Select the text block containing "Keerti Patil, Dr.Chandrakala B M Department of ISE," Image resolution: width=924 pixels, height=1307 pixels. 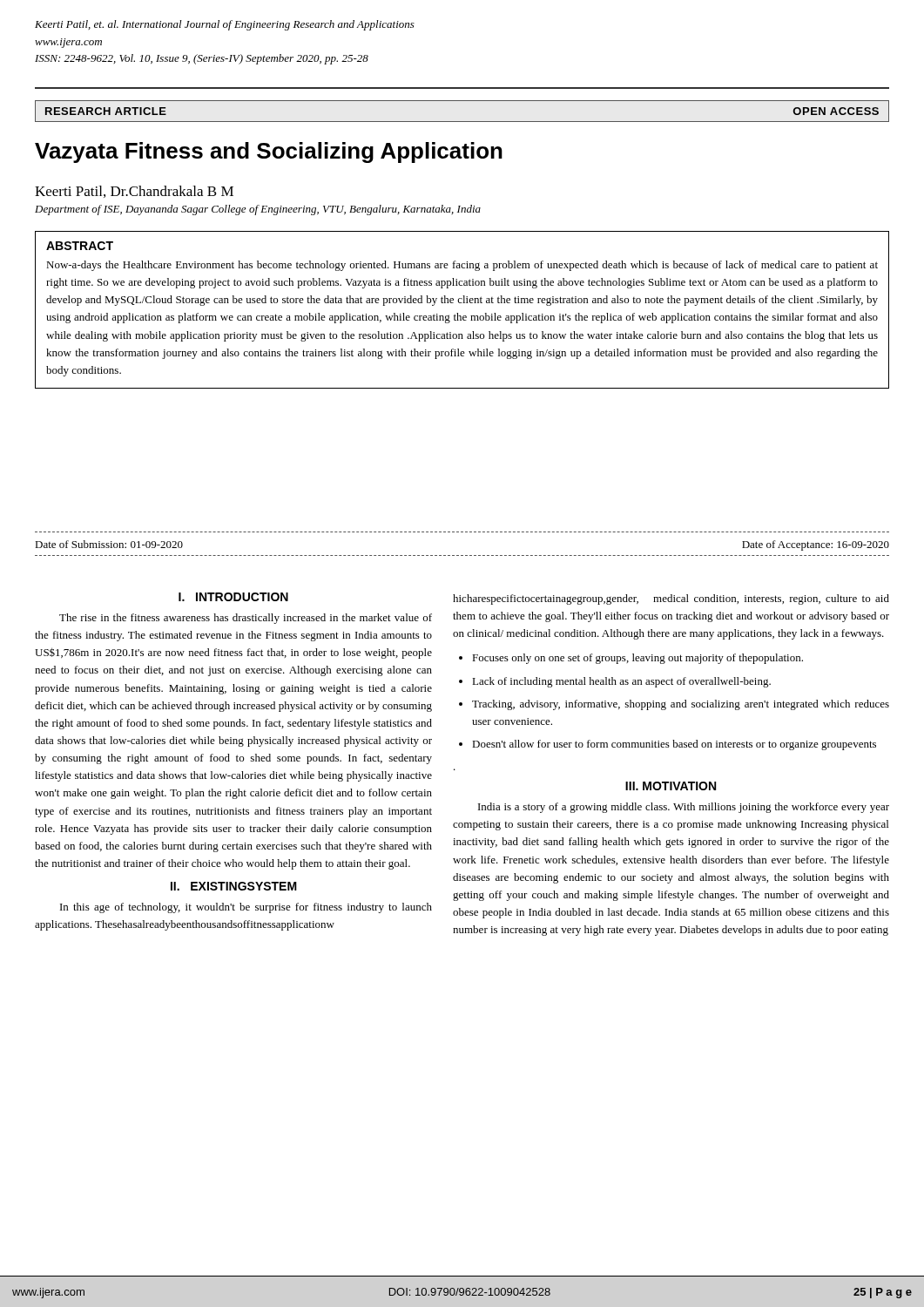[462, 200]
